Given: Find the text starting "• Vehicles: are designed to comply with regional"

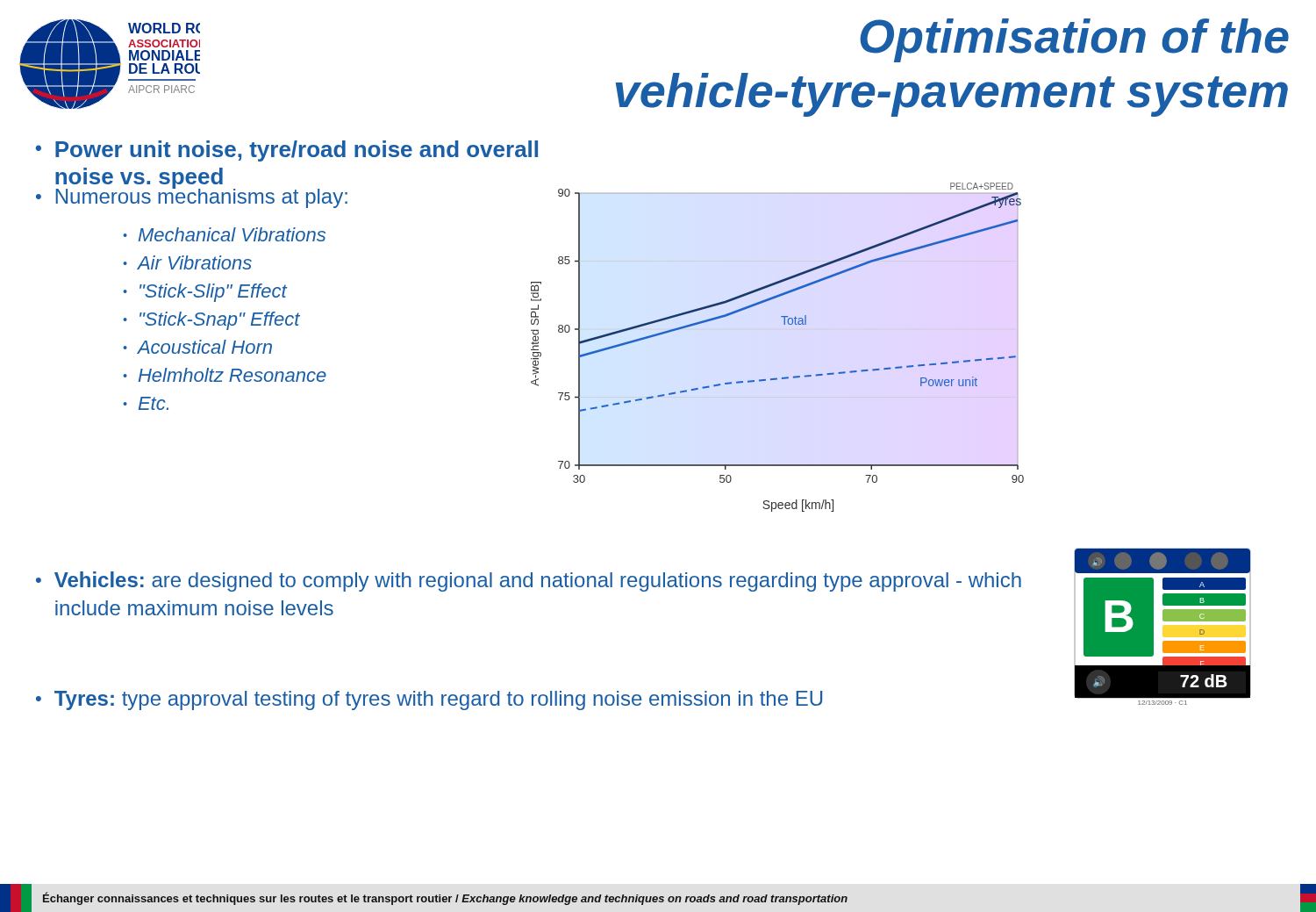Looking at the screenshot, I should click(x=544, y=595).
